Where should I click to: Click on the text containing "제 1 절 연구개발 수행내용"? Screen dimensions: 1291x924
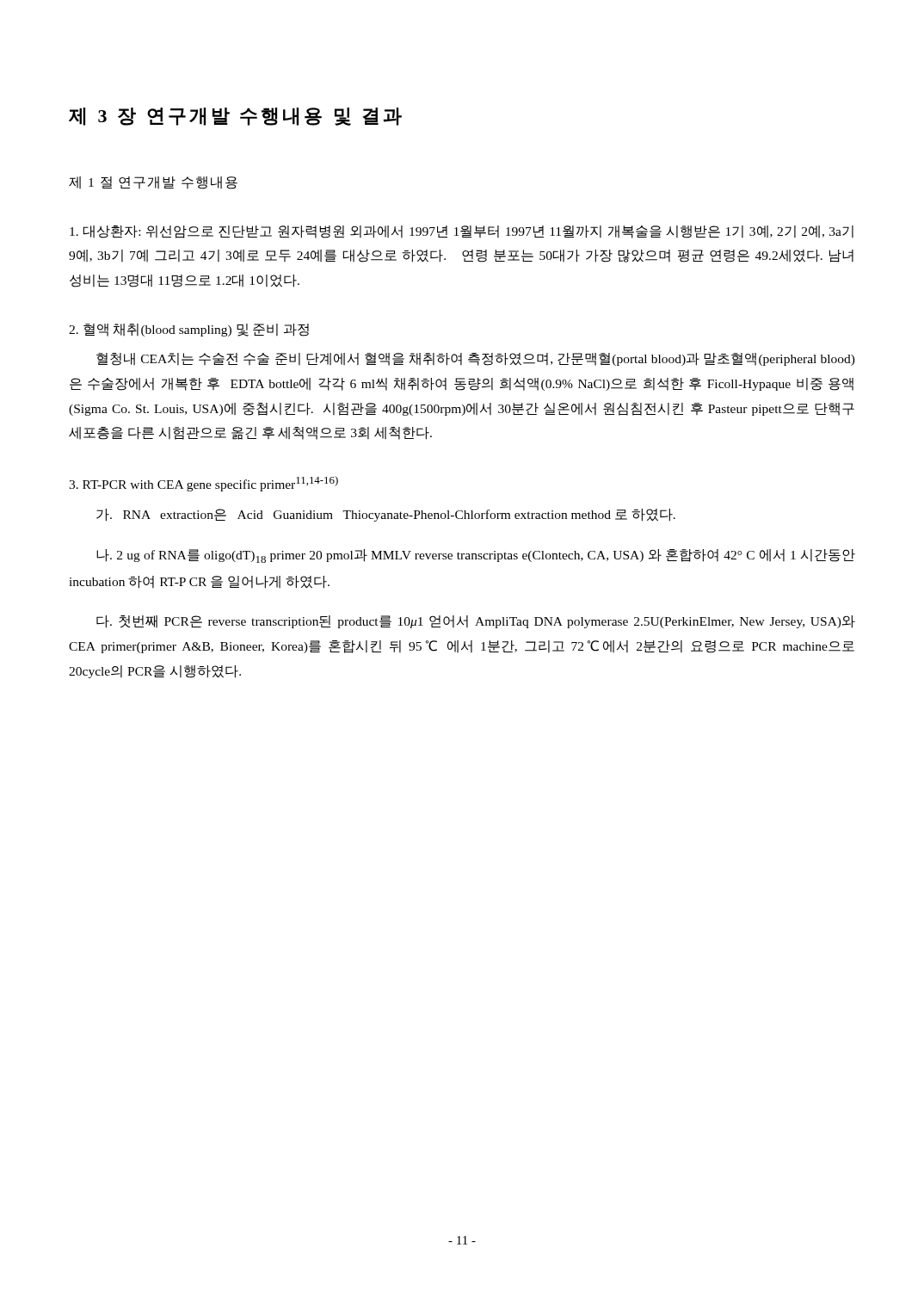(x=154, y=182)
